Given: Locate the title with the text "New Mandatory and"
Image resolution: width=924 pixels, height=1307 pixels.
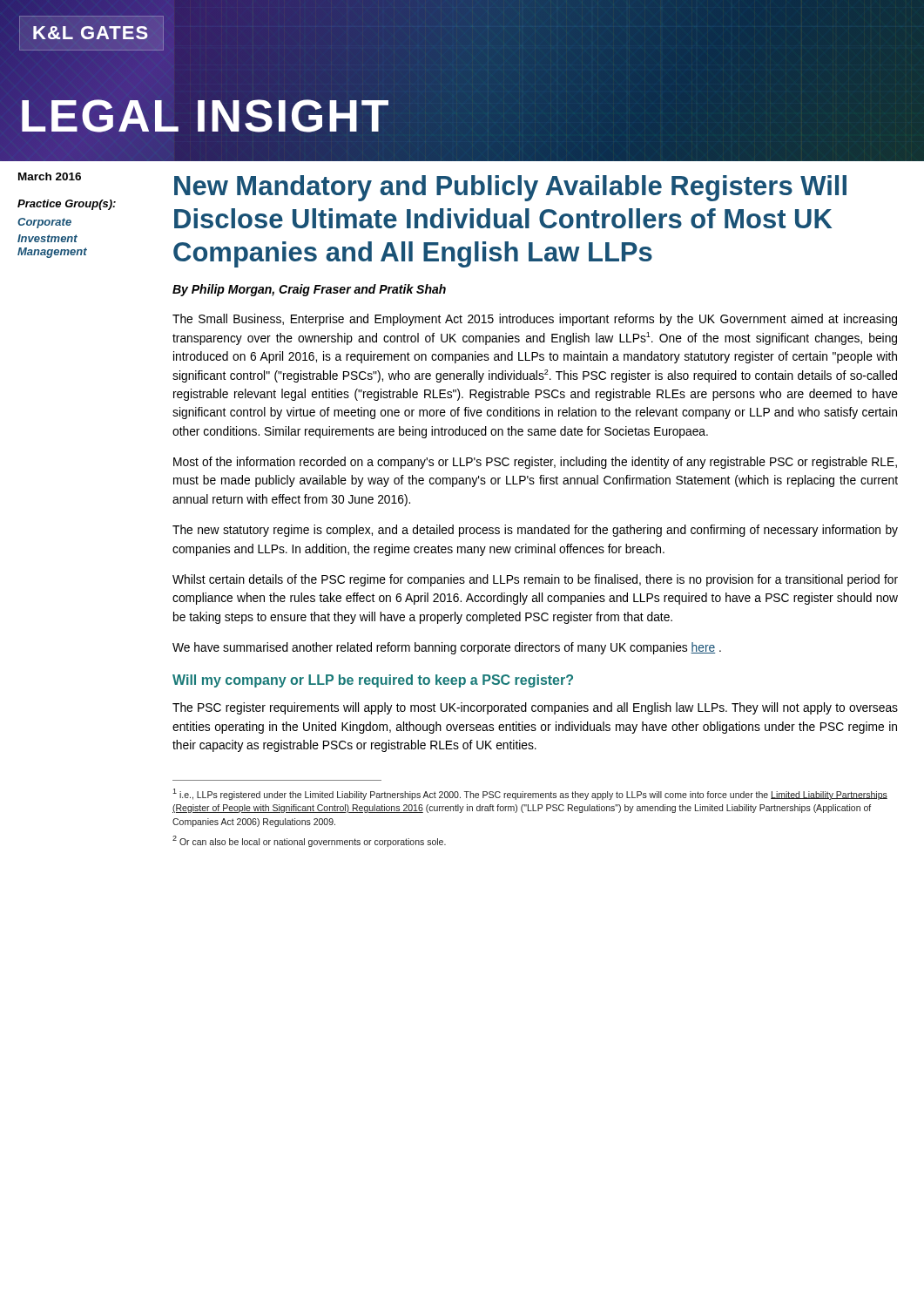Looking at the screenshot, I should click(x=510, y=219).
